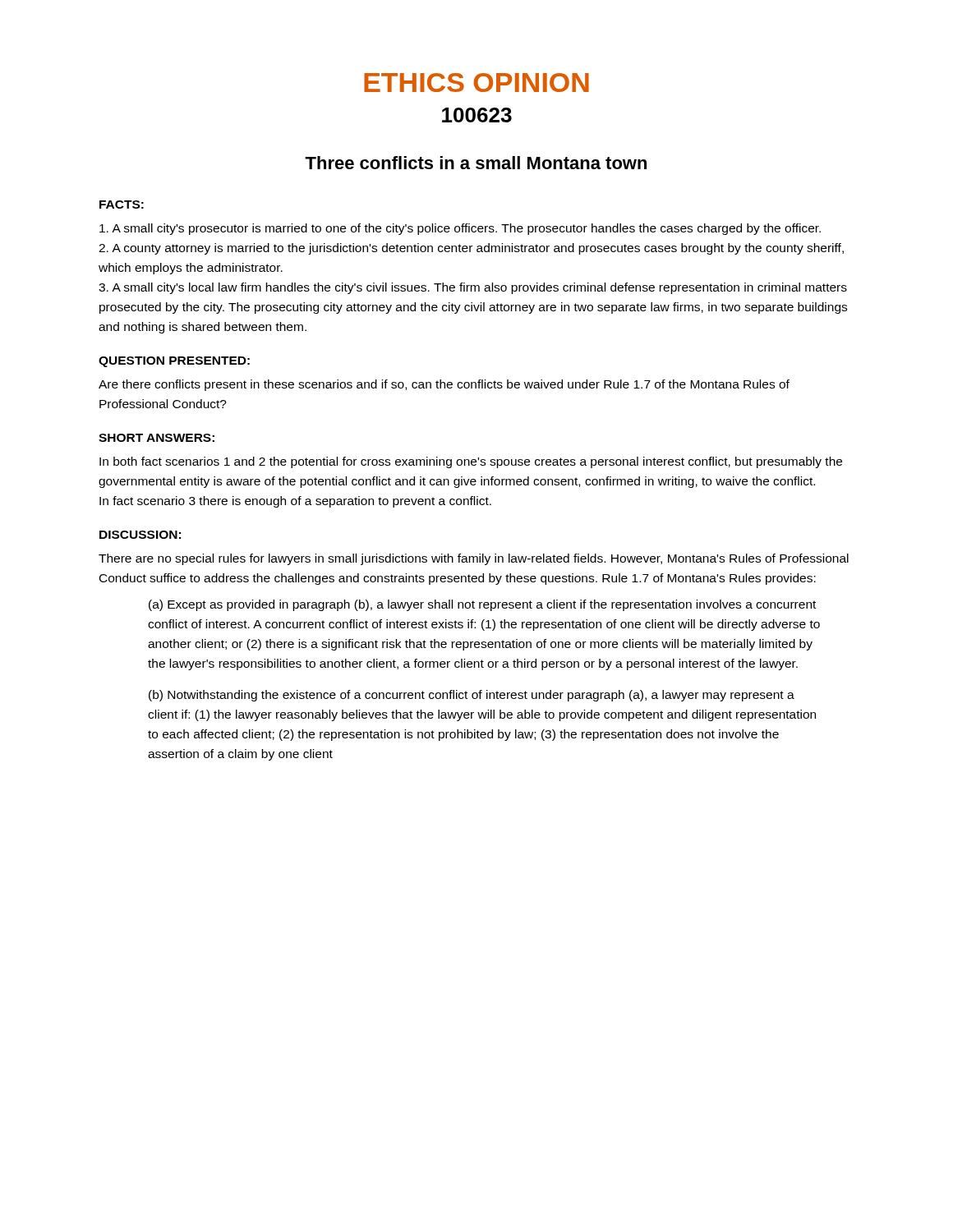
Task: Point to the passage starting "QUESTION PRESENTED:"
Action: coord(175,360)
